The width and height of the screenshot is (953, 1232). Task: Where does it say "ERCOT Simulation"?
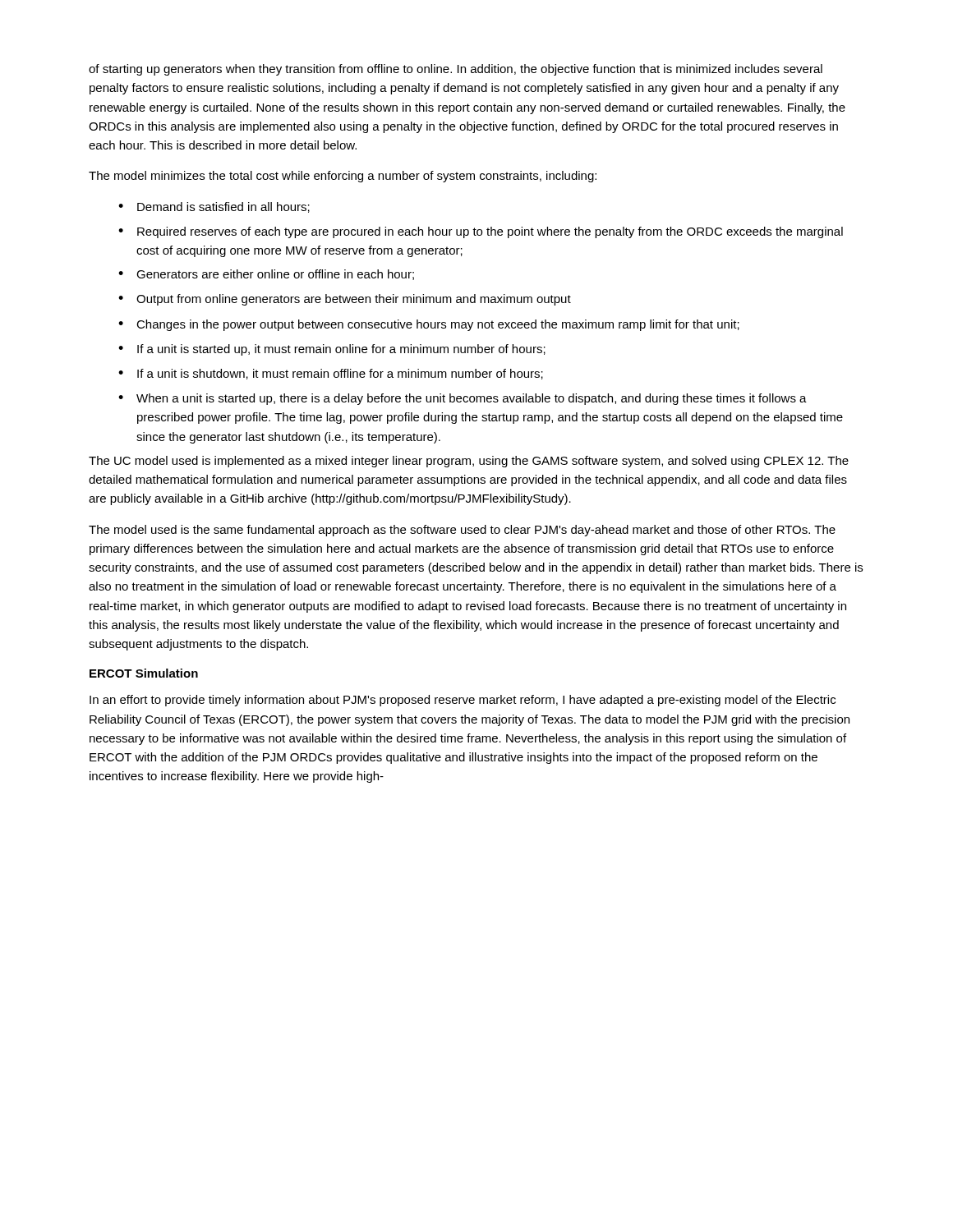[144, 673]
